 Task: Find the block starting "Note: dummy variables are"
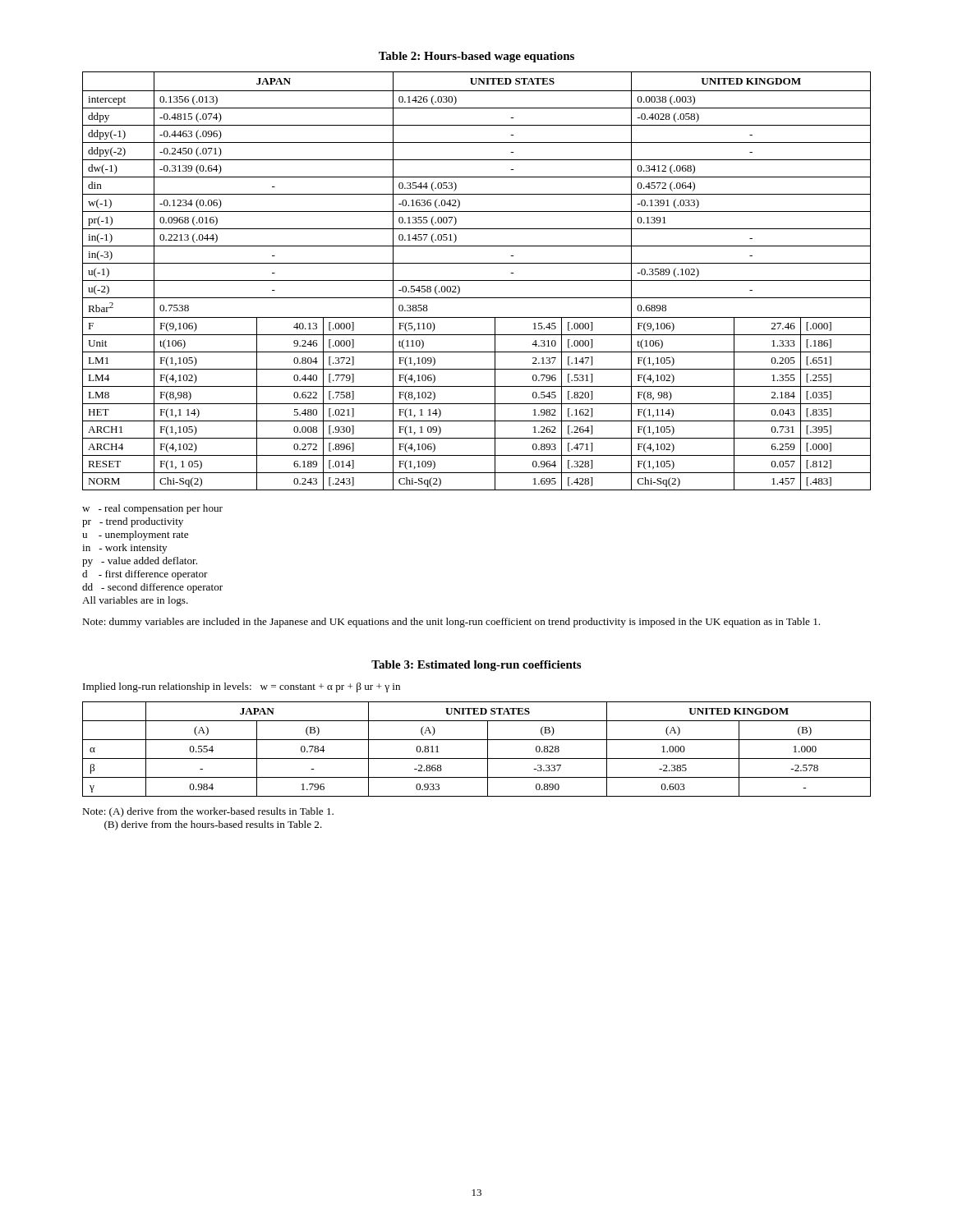click(x=451, y=622)
